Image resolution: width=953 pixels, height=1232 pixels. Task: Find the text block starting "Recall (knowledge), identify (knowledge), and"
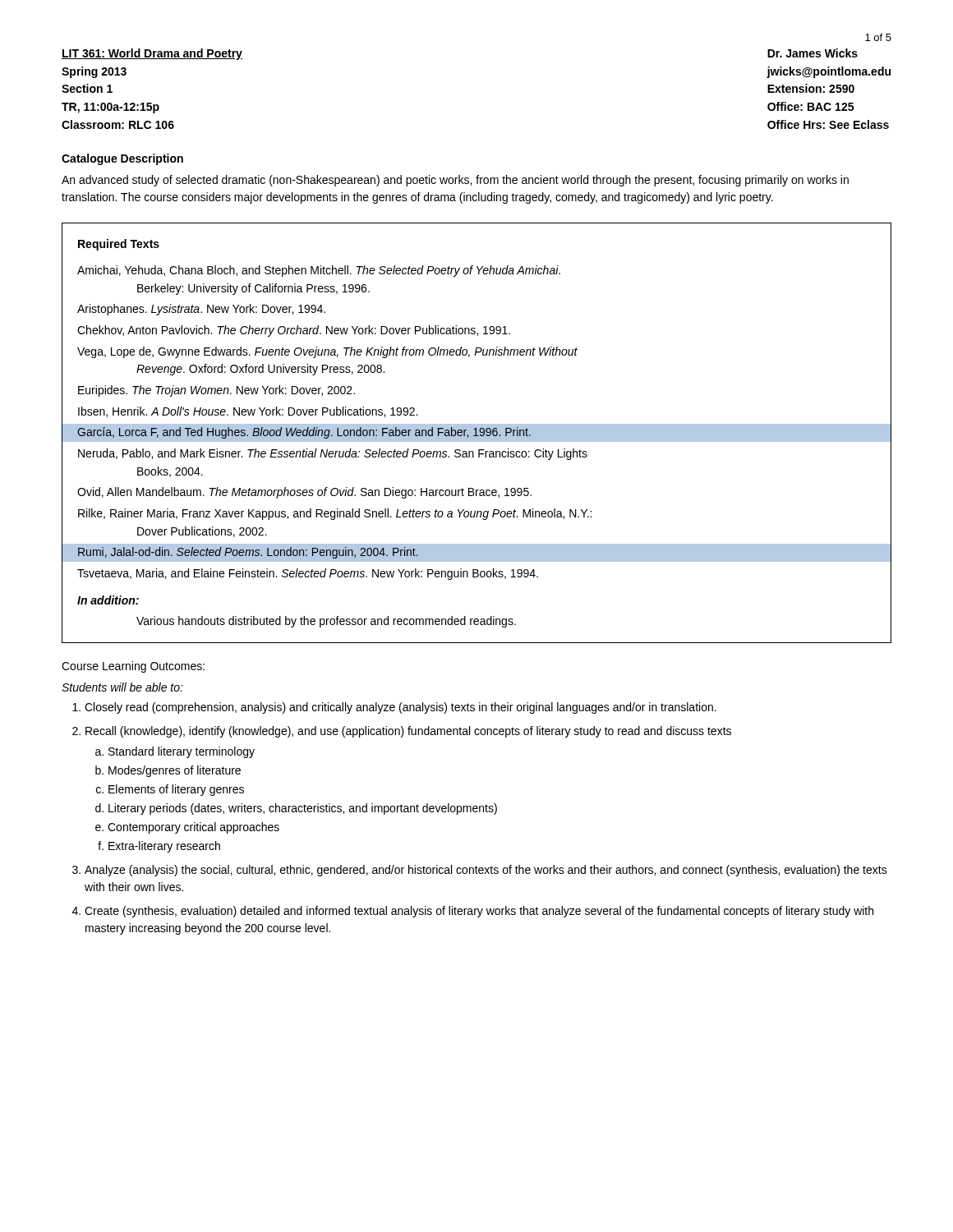point(408,732)
